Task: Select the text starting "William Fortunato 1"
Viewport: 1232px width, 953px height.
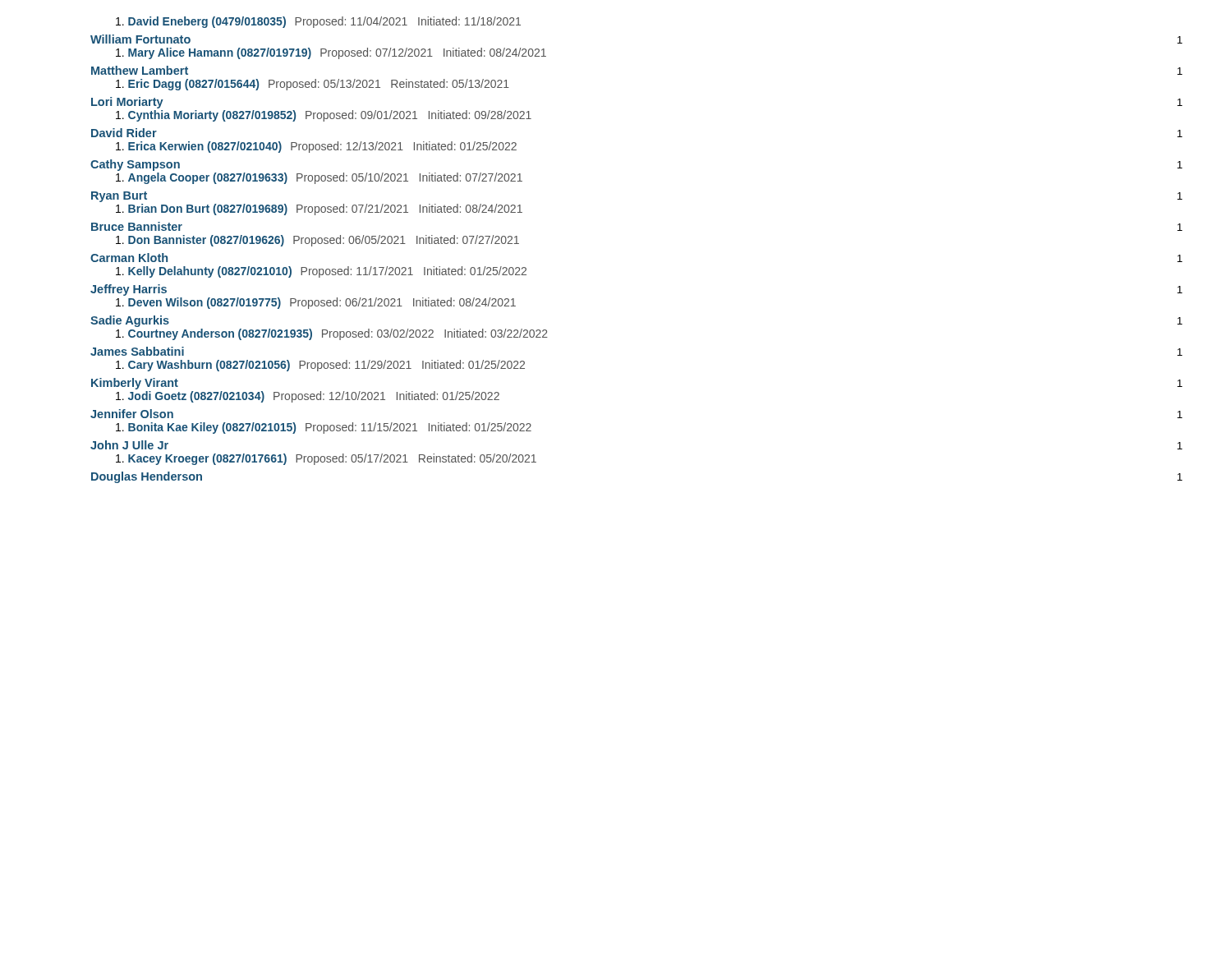Action: pos(138,39)
